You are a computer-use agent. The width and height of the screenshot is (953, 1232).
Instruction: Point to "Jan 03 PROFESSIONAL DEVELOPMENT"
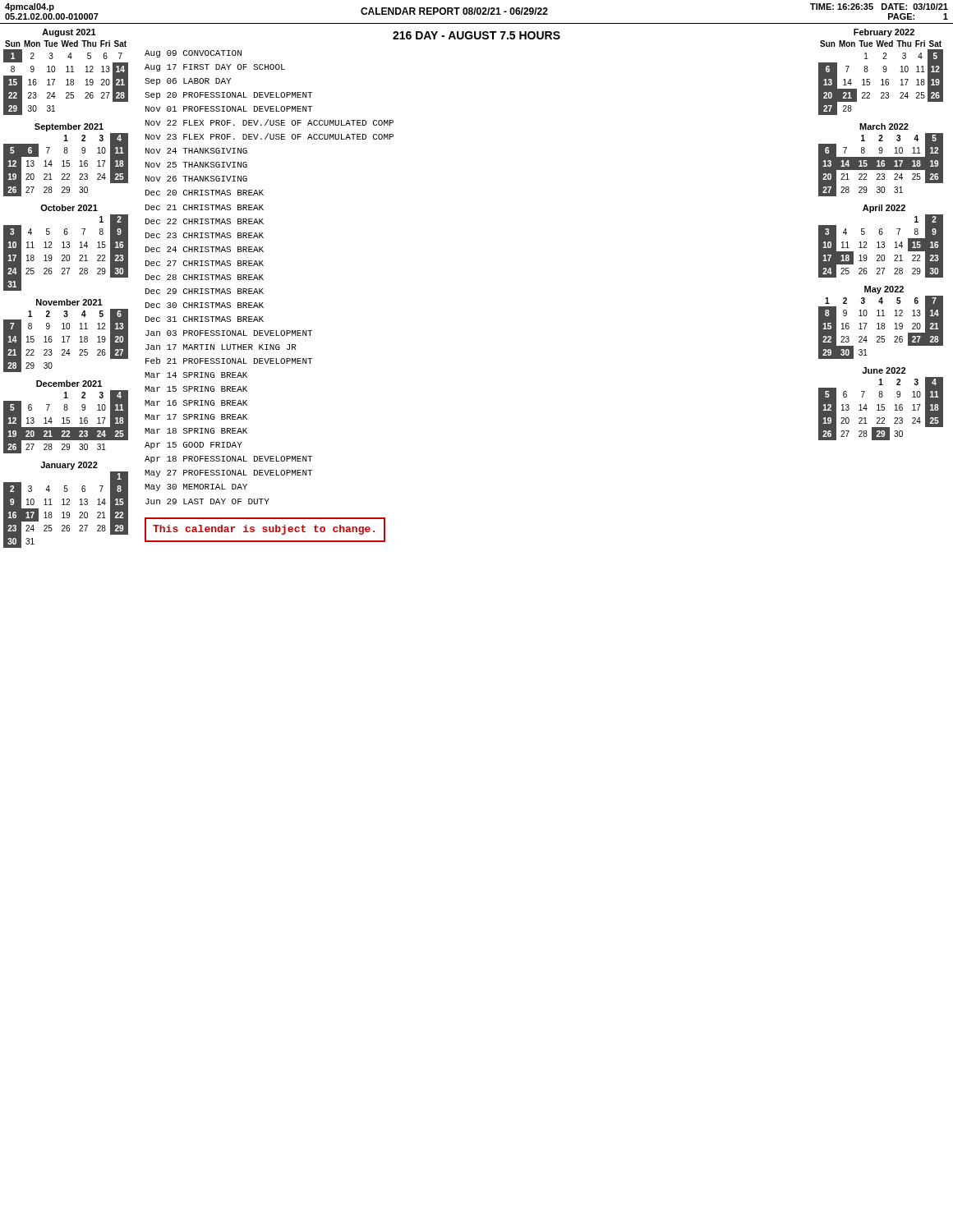[229, 333]
